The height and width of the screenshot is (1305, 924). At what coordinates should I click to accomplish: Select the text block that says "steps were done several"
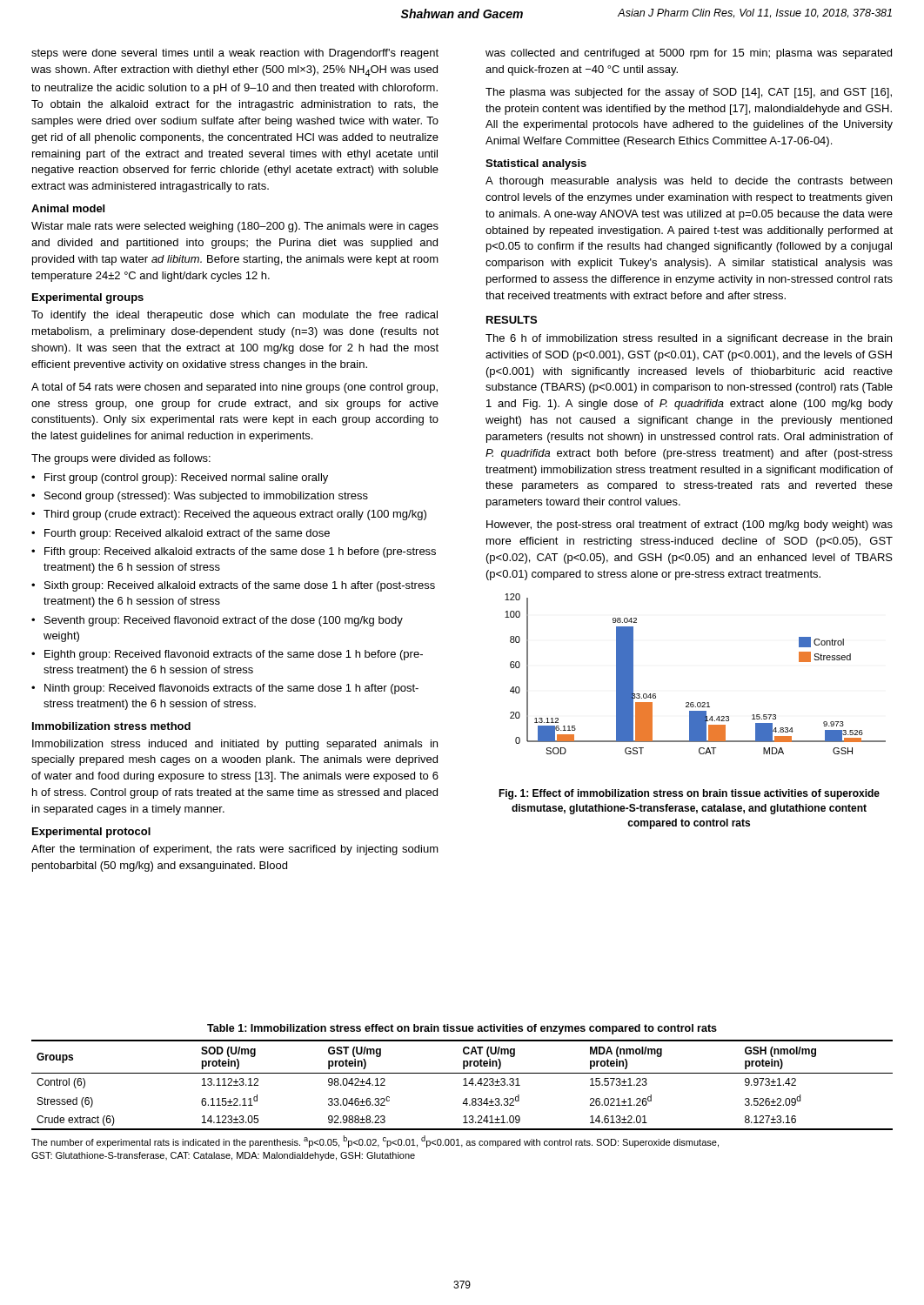tap(235, 120)
